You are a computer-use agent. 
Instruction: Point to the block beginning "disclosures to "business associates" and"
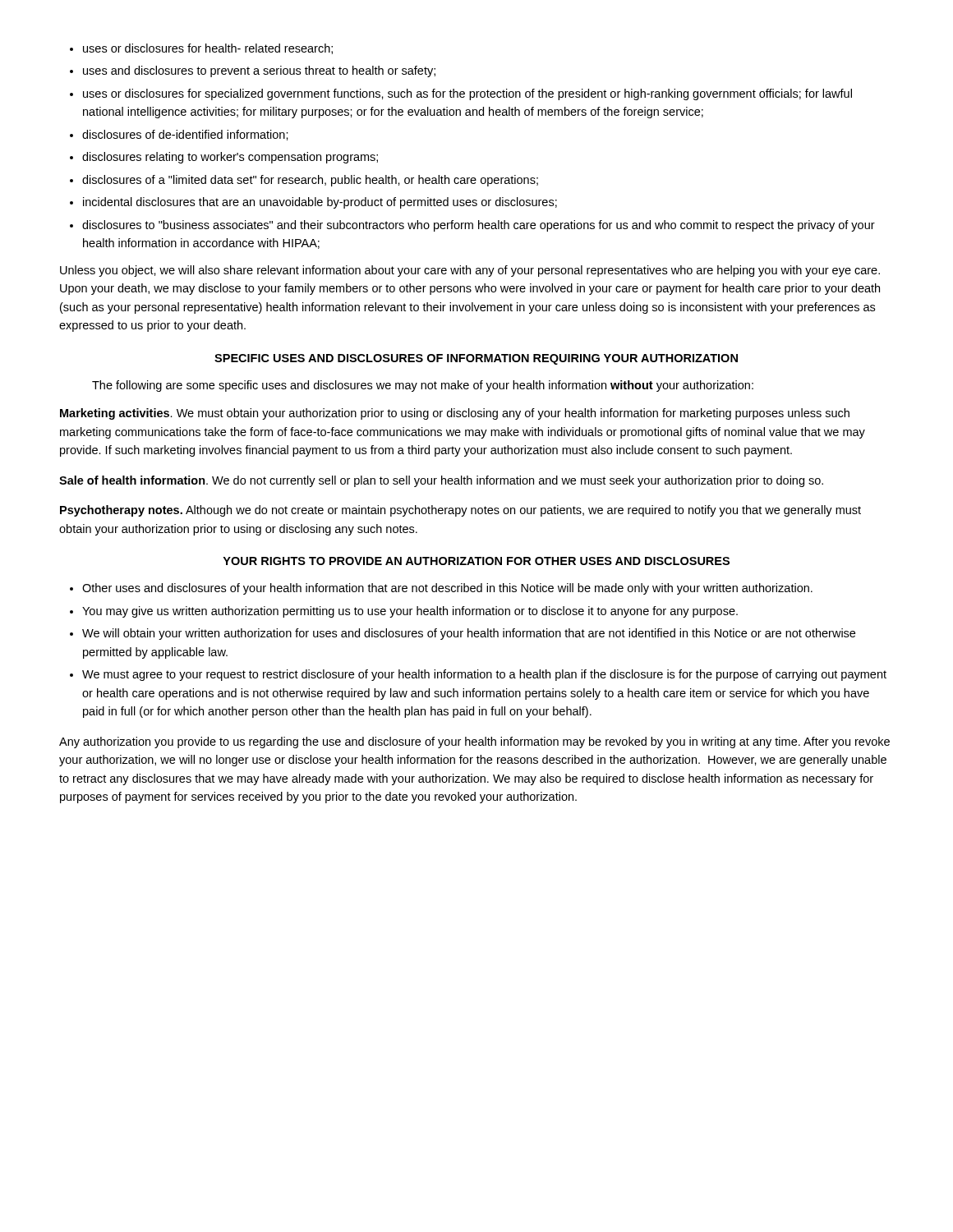tap(478, 234)
